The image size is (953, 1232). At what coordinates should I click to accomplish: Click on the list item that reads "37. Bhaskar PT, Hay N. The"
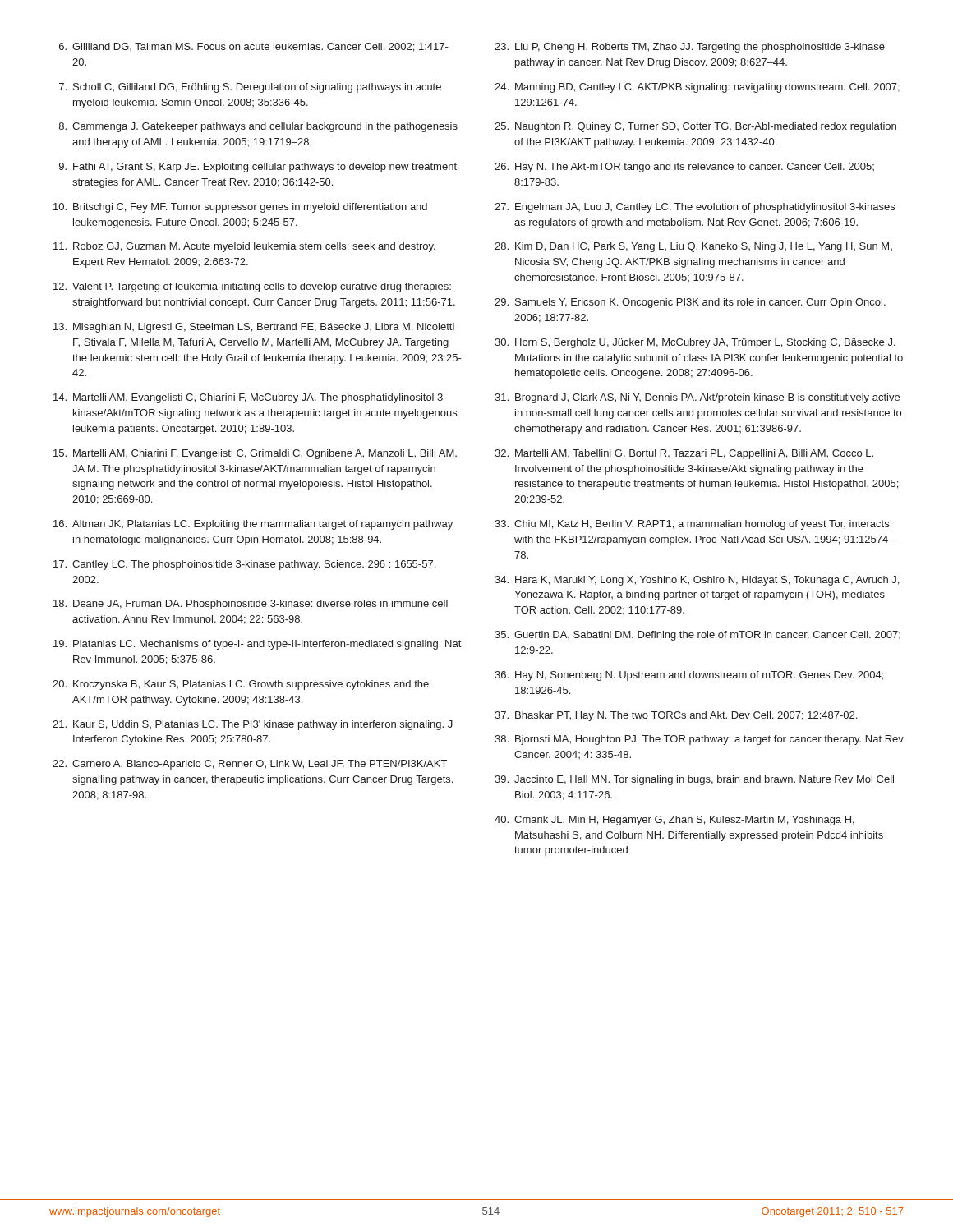698,715
